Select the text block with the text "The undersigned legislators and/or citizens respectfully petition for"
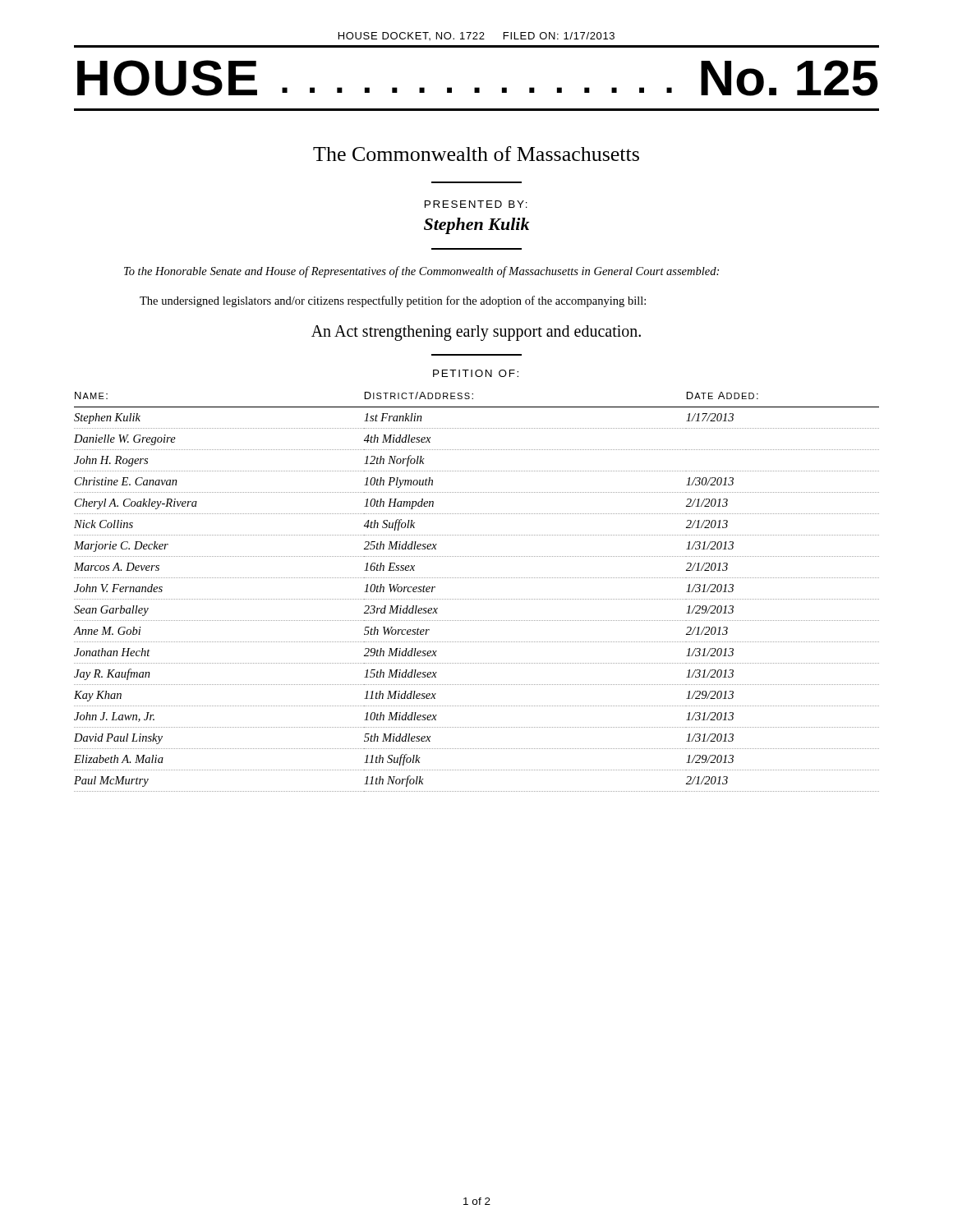953x1232 pixels. [393, 300]
